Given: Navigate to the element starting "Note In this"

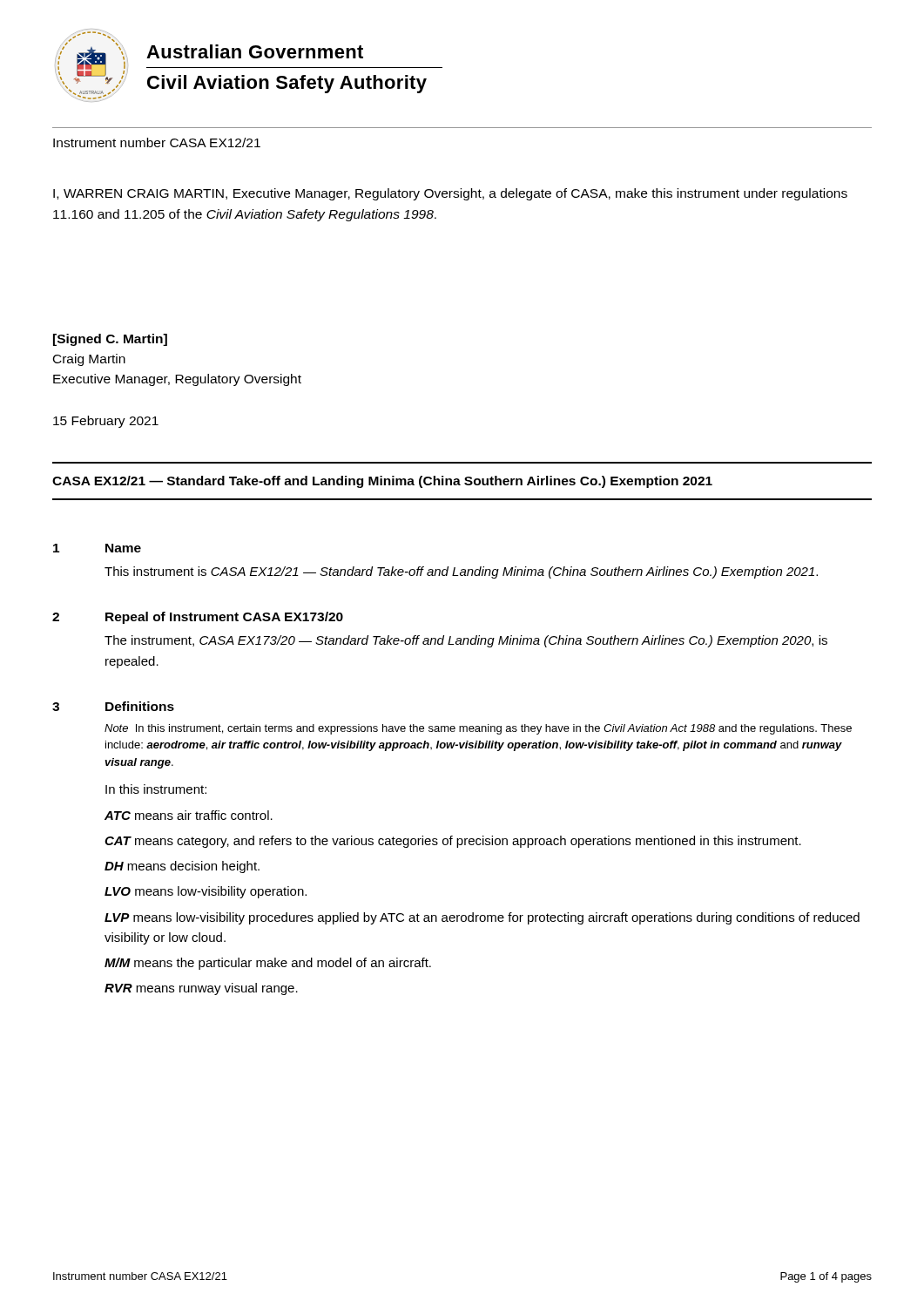Looking at the screenshot, I should click(478, 745).
